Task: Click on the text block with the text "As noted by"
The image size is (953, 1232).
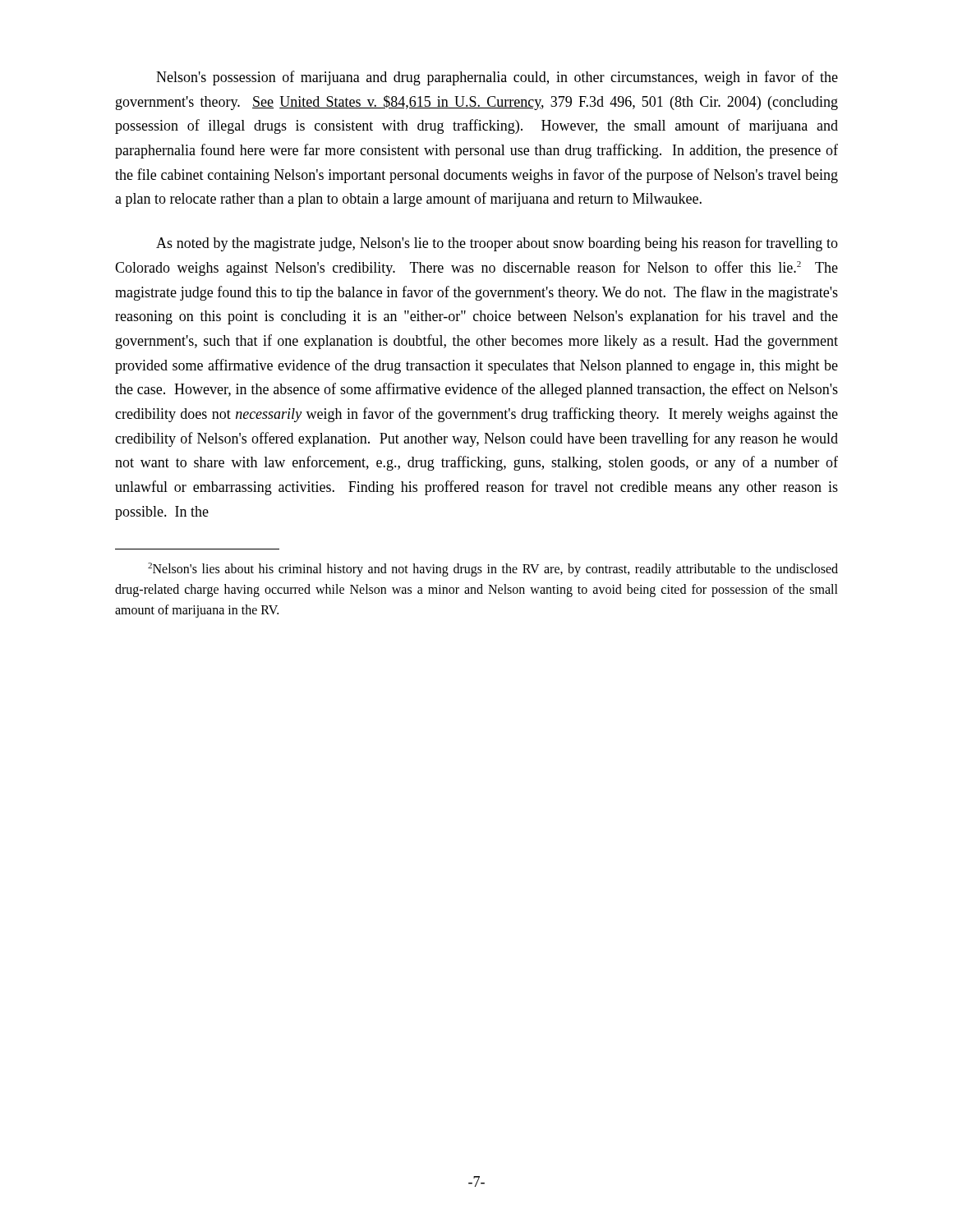Action: point(476,377)
